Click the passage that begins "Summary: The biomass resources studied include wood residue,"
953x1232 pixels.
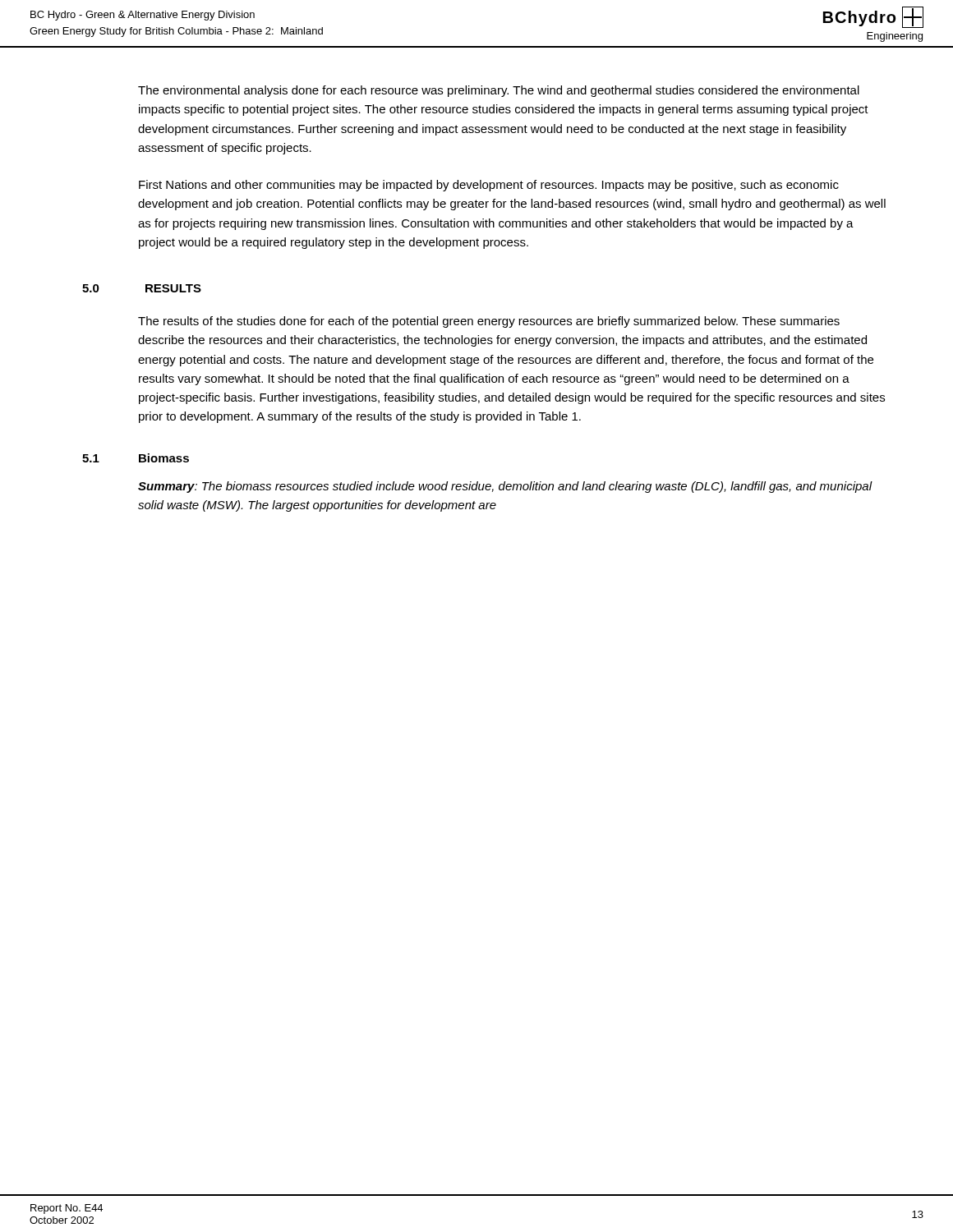tap(505, 495)
